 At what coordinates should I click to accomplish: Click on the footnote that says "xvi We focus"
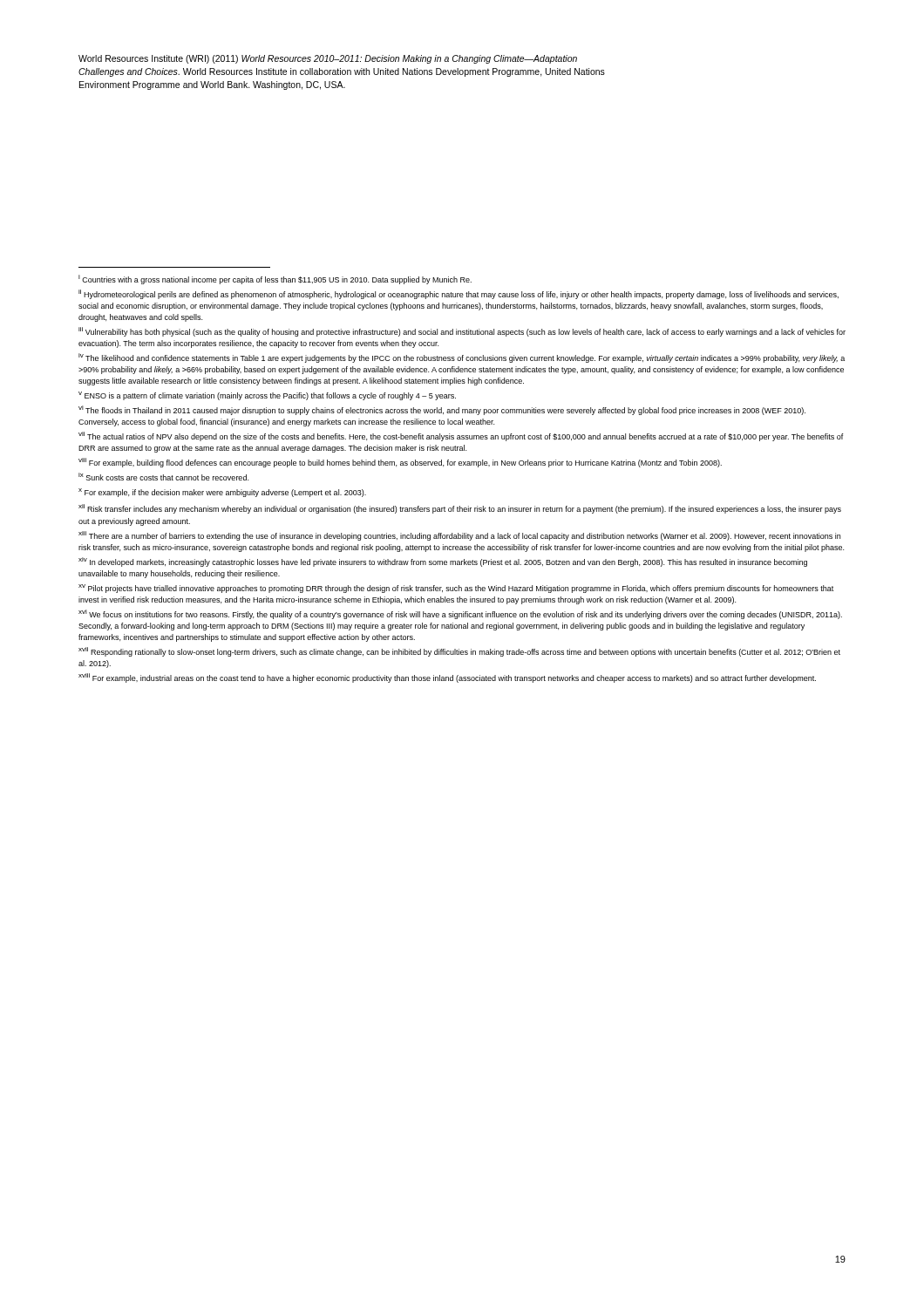click(461, 626)
